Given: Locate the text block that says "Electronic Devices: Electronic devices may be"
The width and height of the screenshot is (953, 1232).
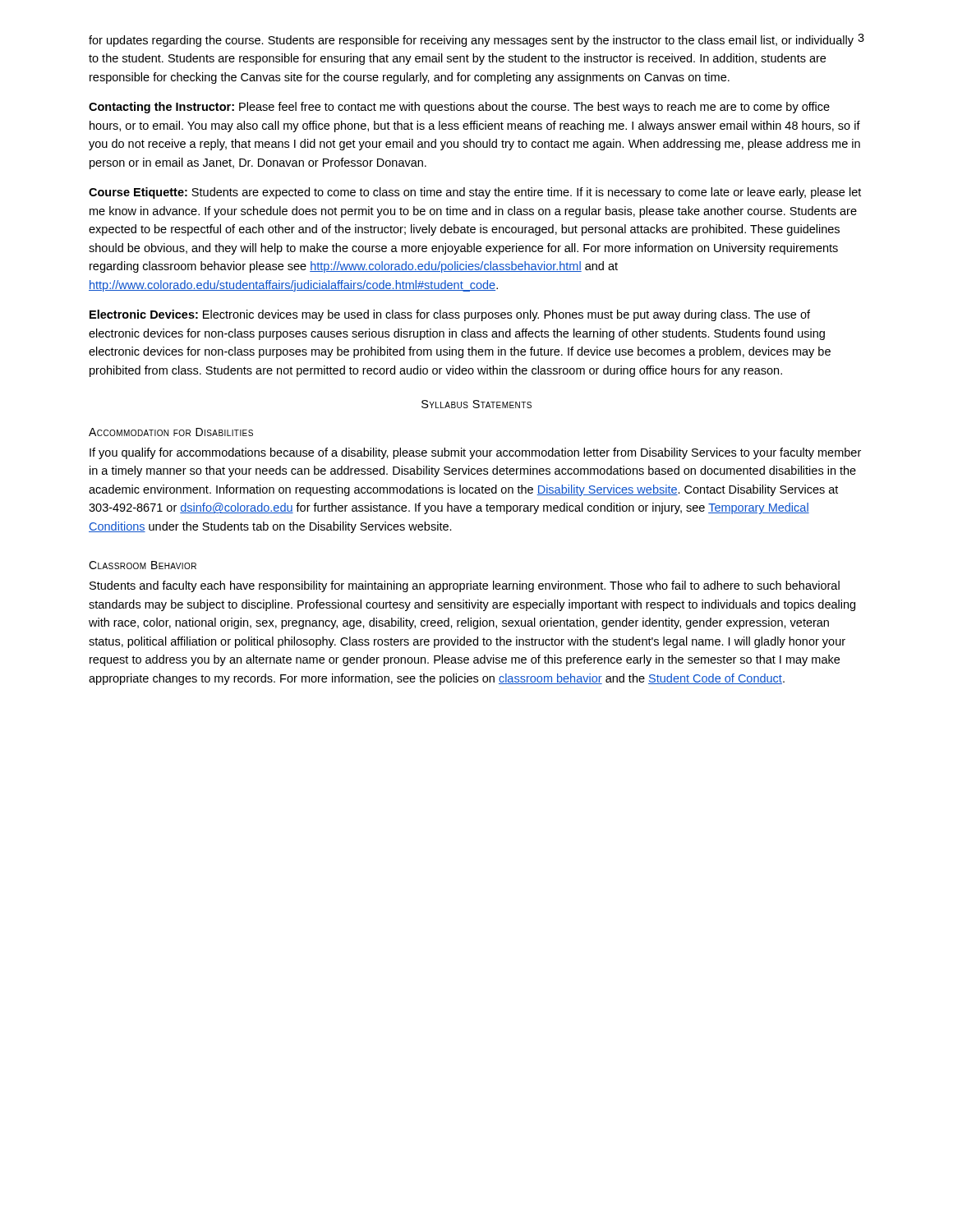Looking at the screenshot, I should point(476,343).
